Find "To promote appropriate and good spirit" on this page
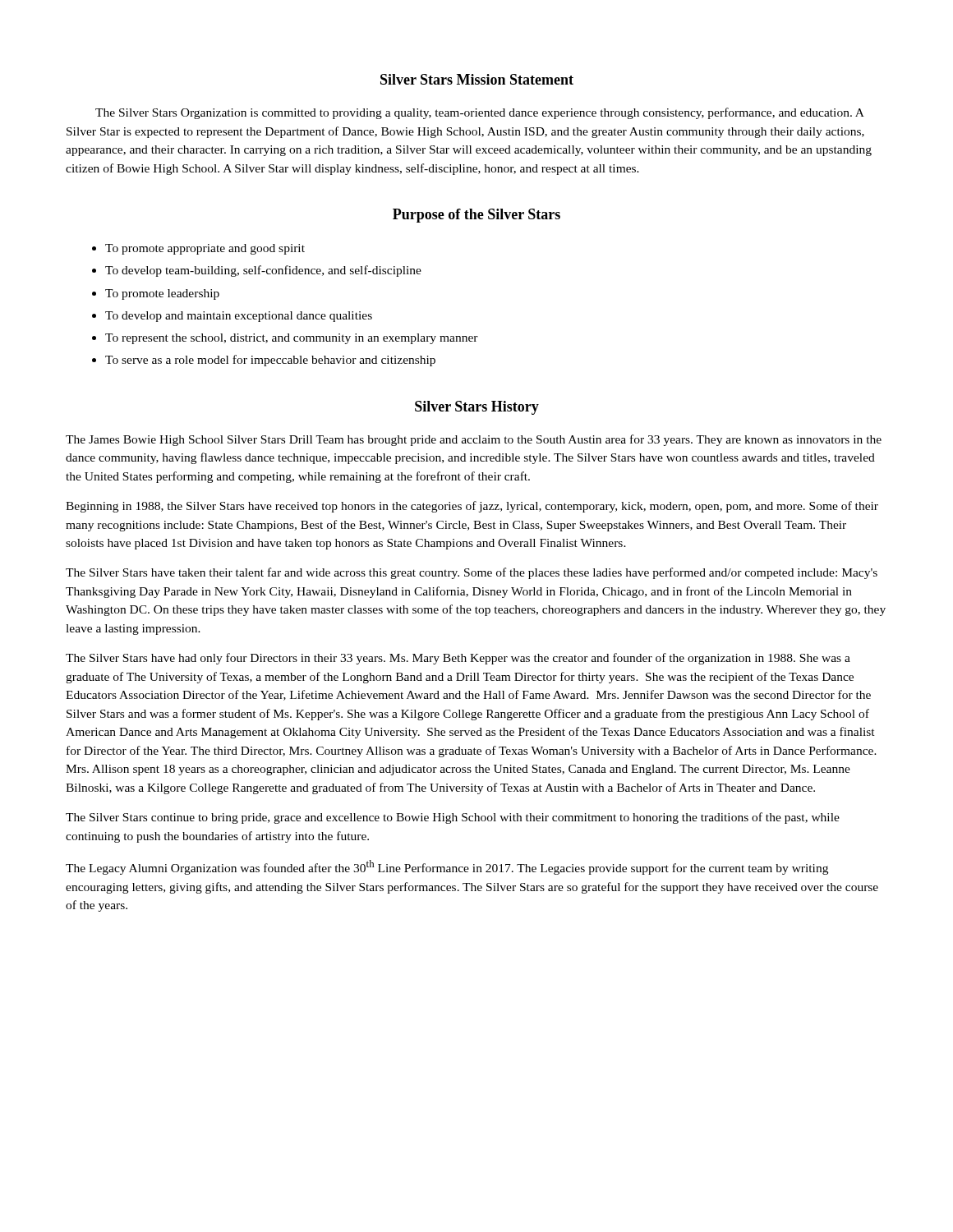Viewport: 953px width, 1232px height. (205, 248)
